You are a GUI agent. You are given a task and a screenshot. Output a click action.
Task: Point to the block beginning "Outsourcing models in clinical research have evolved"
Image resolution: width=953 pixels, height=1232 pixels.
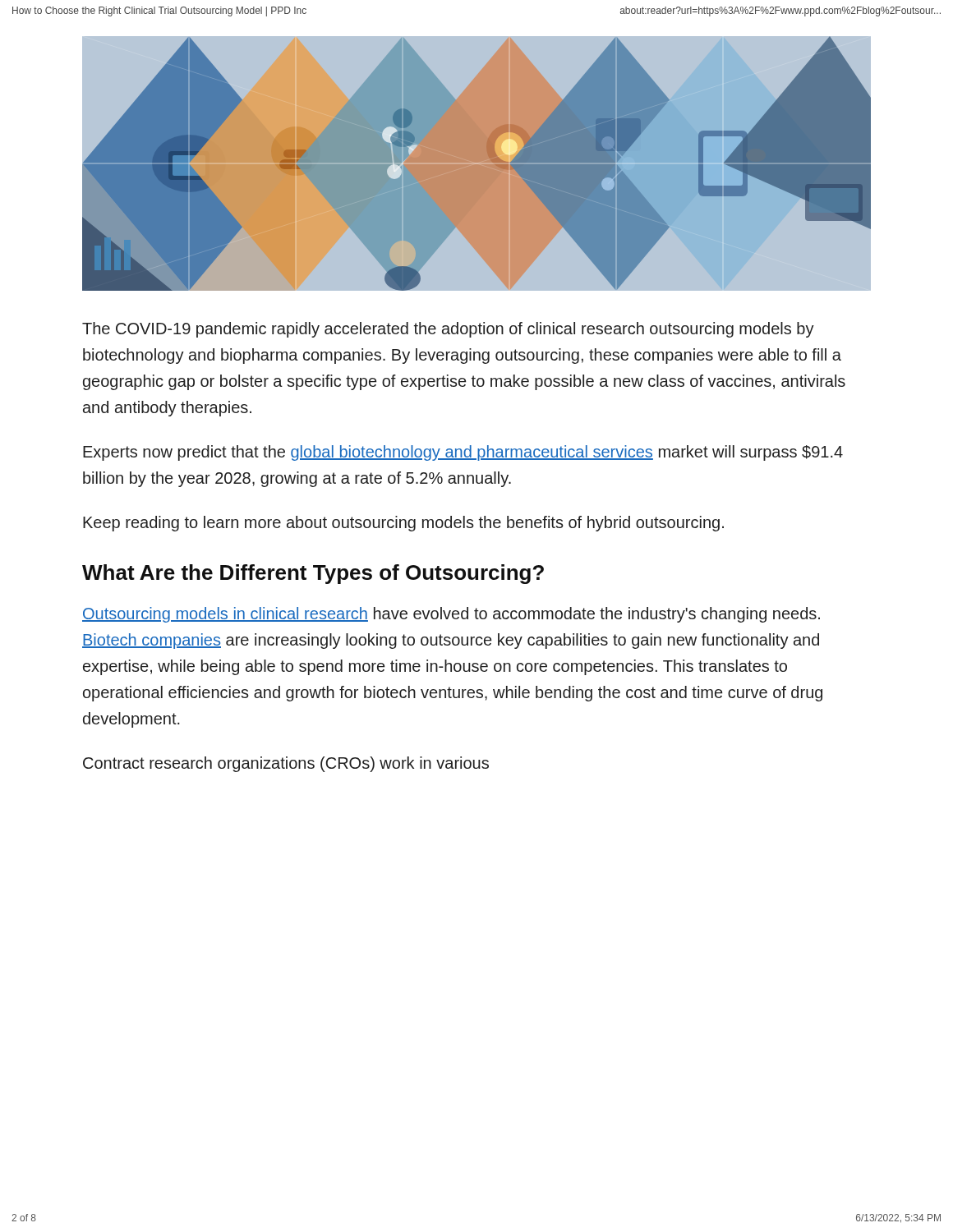pyautogui.click(x=453, y=666)
